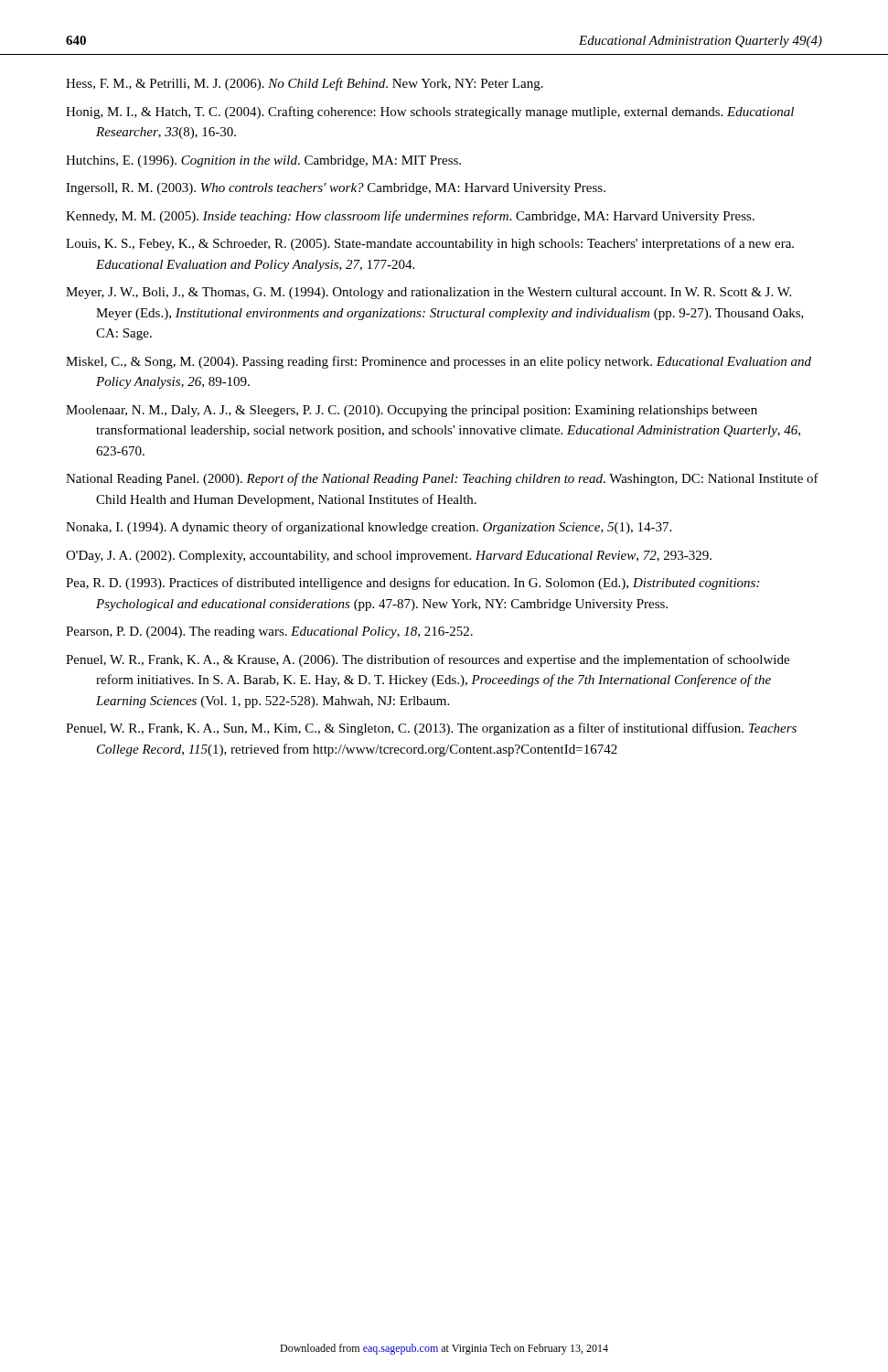Viewport: 888px width, 1372px height.
Task: Find the element starting "Penuel, W. R., Frank, K. A., Sun,"
Action: click(x=431, y=738)
